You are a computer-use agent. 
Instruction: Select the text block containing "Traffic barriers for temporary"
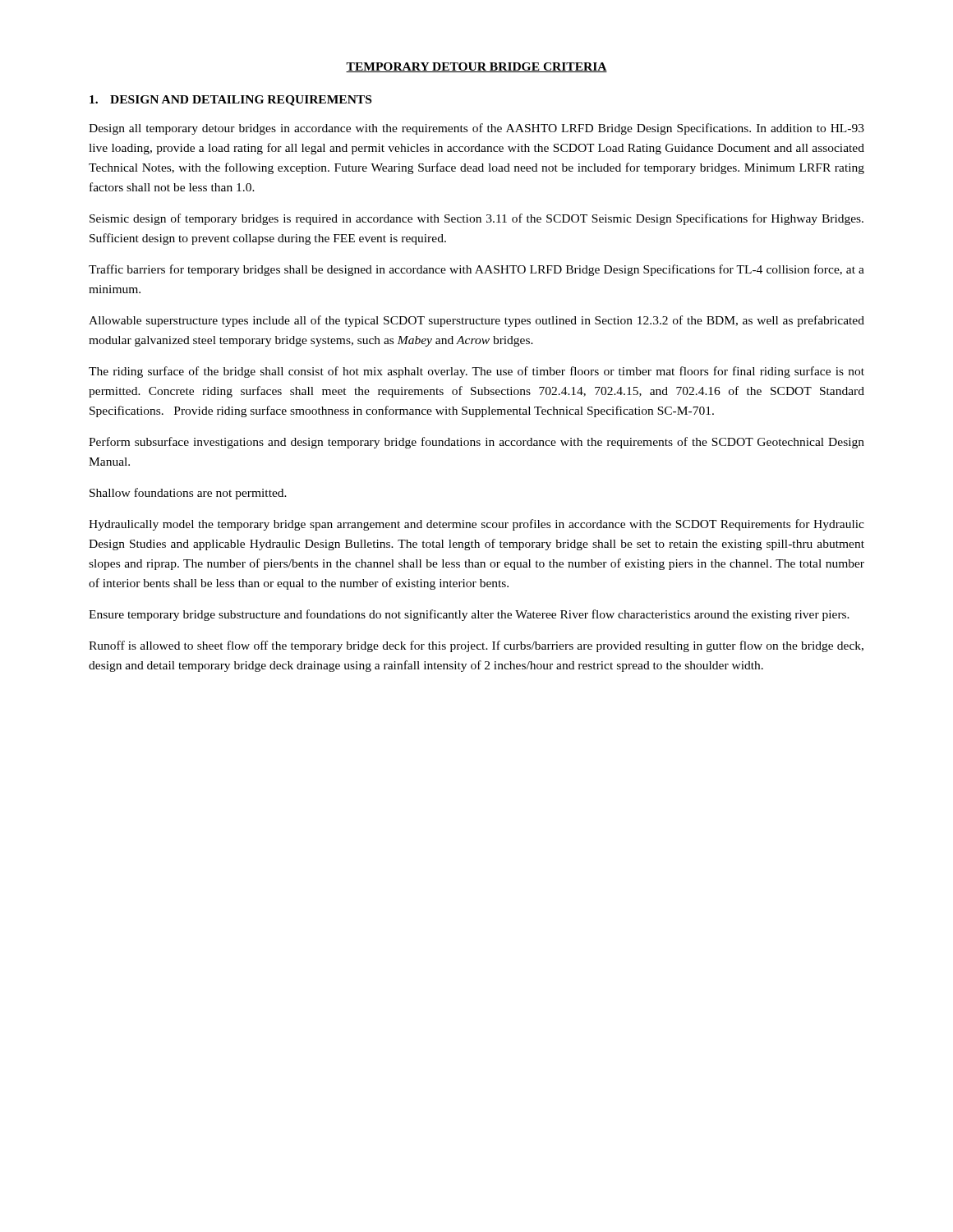(x=476, y=279)
